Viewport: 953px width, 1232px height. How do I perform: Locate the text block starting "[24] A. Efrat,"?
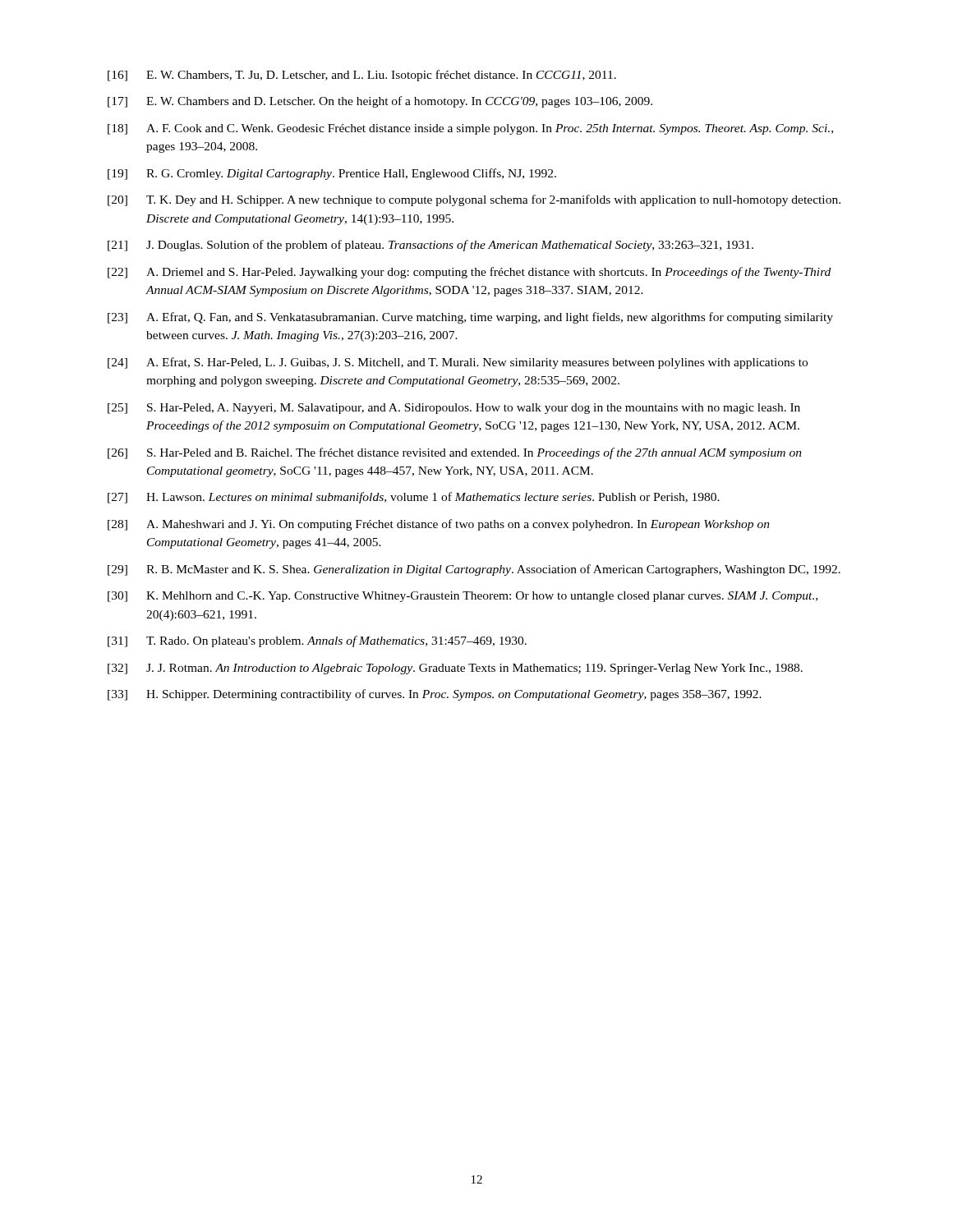click(476, 371)
